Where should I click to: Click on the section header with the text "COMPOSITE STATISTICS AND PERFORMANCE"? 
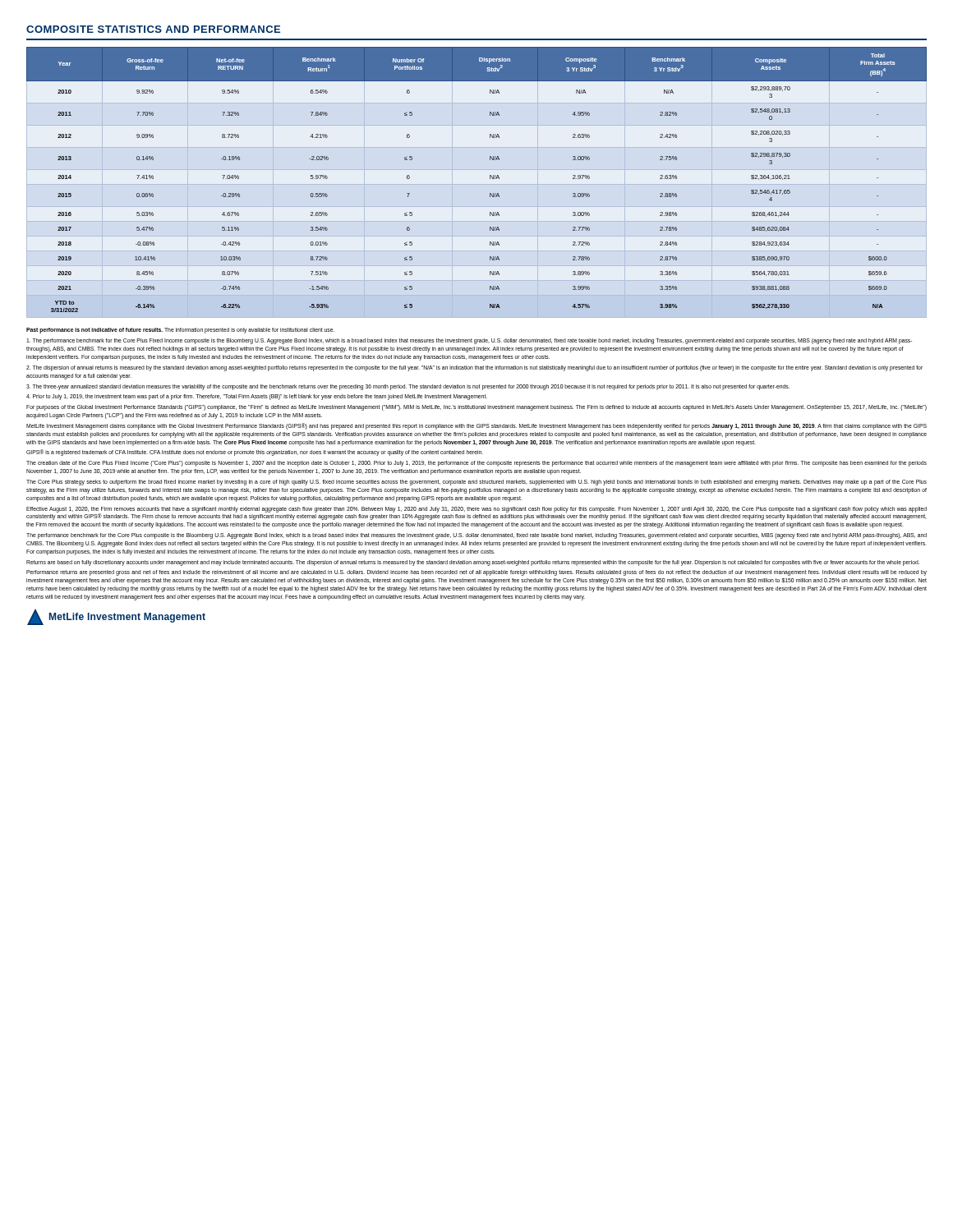(154, 29)
